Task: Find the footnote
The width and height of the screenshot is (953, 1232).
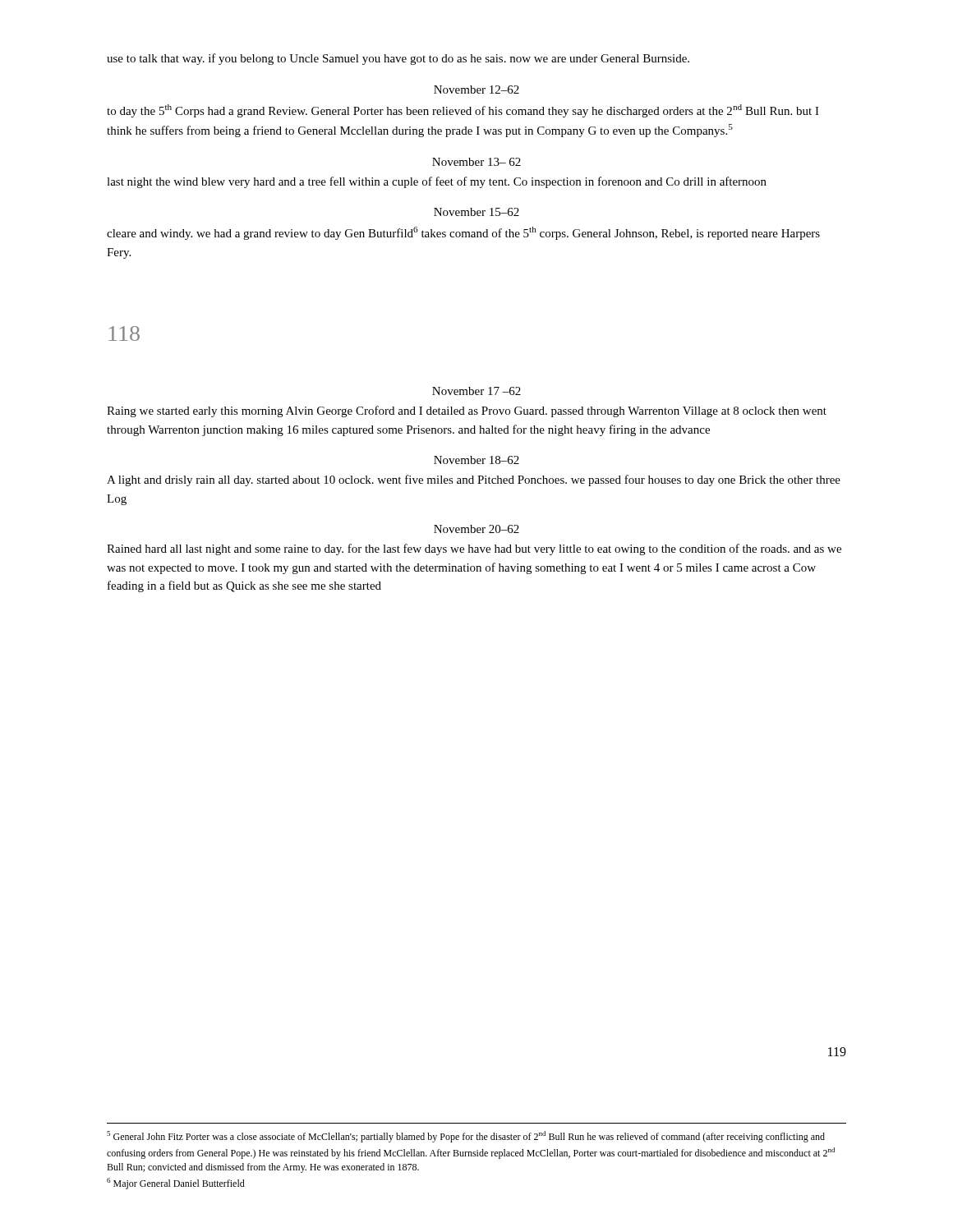Action: 471,1159
